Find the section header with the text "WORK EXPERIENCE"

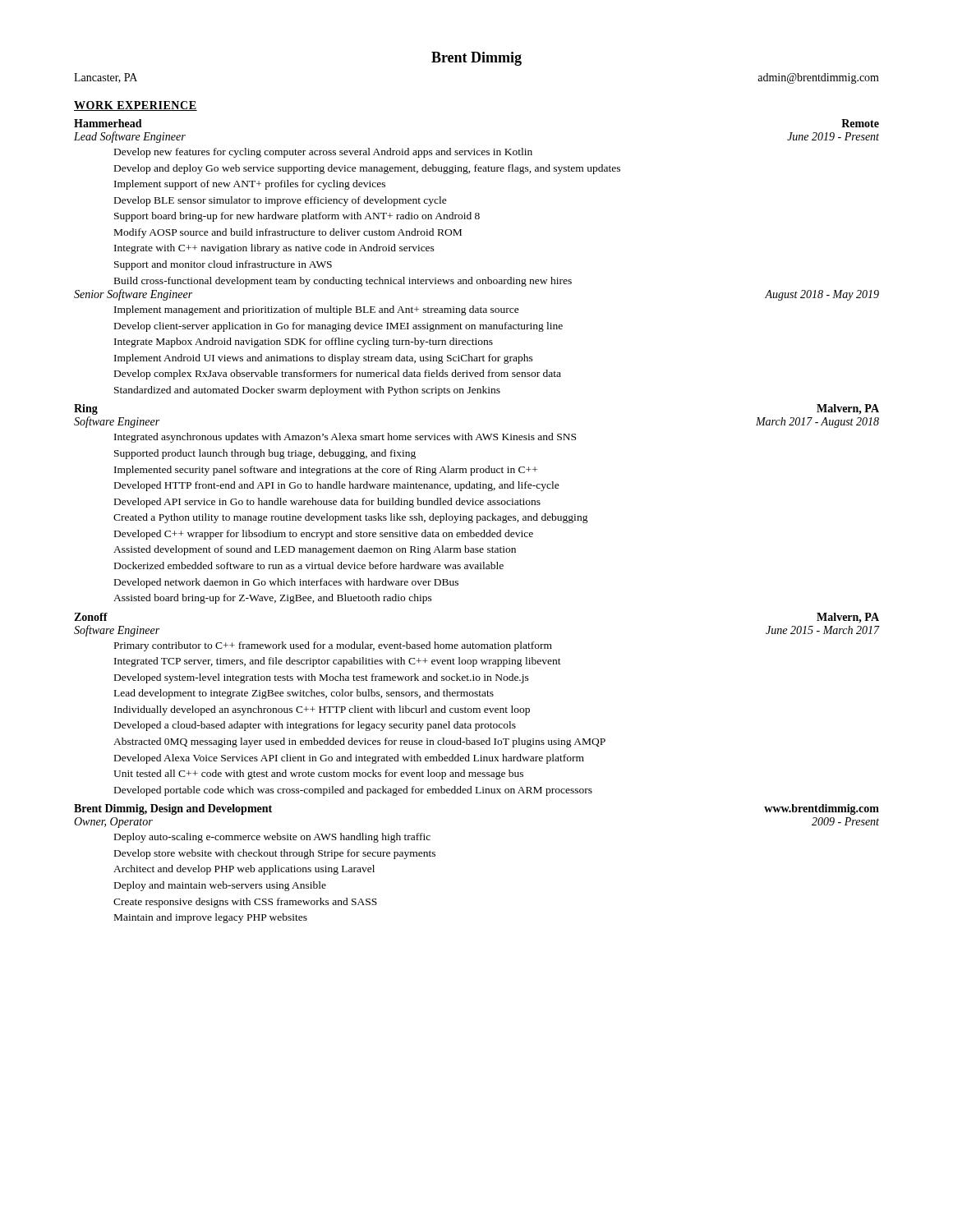coord(135,106)
